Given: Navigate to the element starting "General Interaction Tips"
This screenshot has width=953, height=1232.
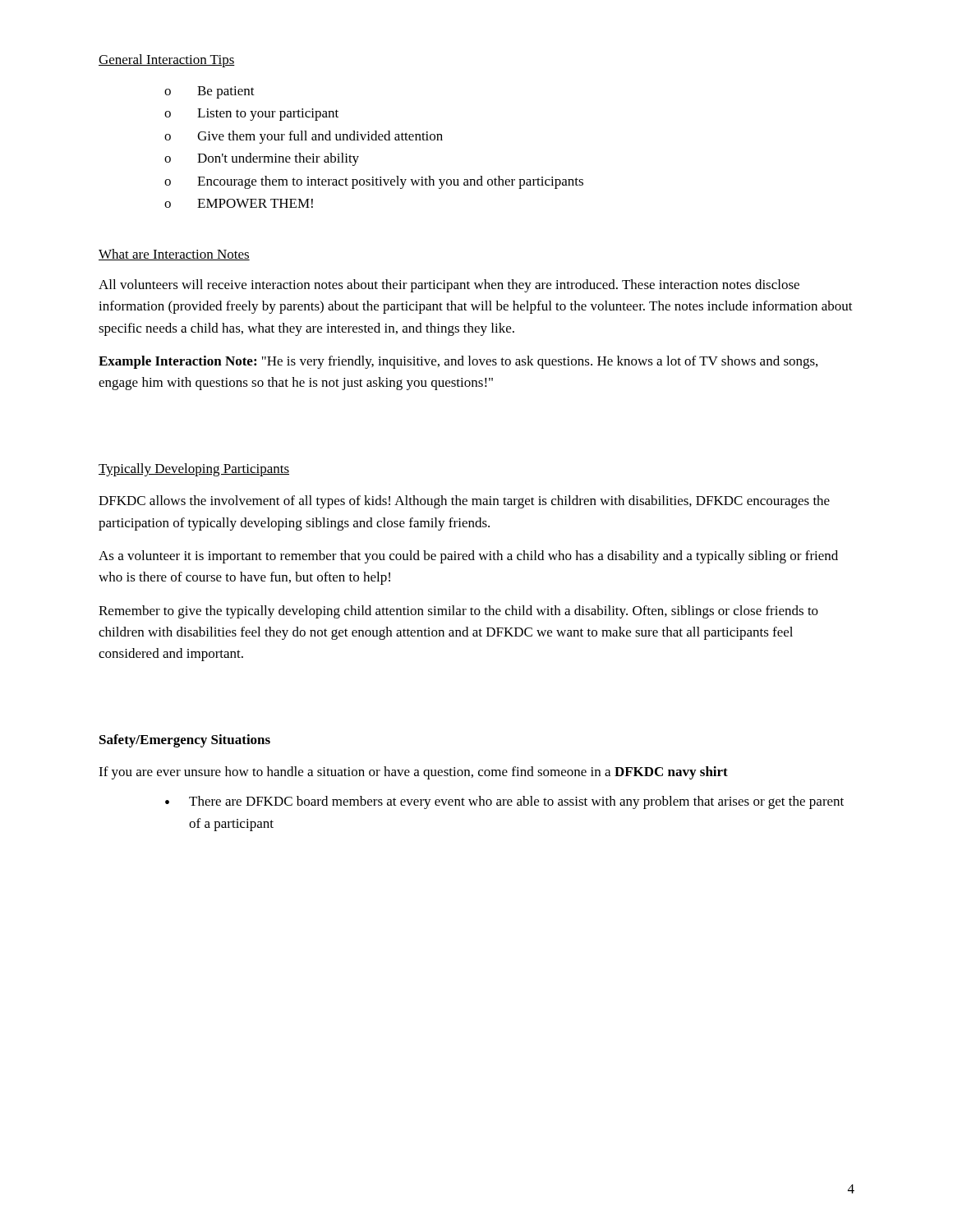Looking at the screenshot, I should click(x=166, y=60).
